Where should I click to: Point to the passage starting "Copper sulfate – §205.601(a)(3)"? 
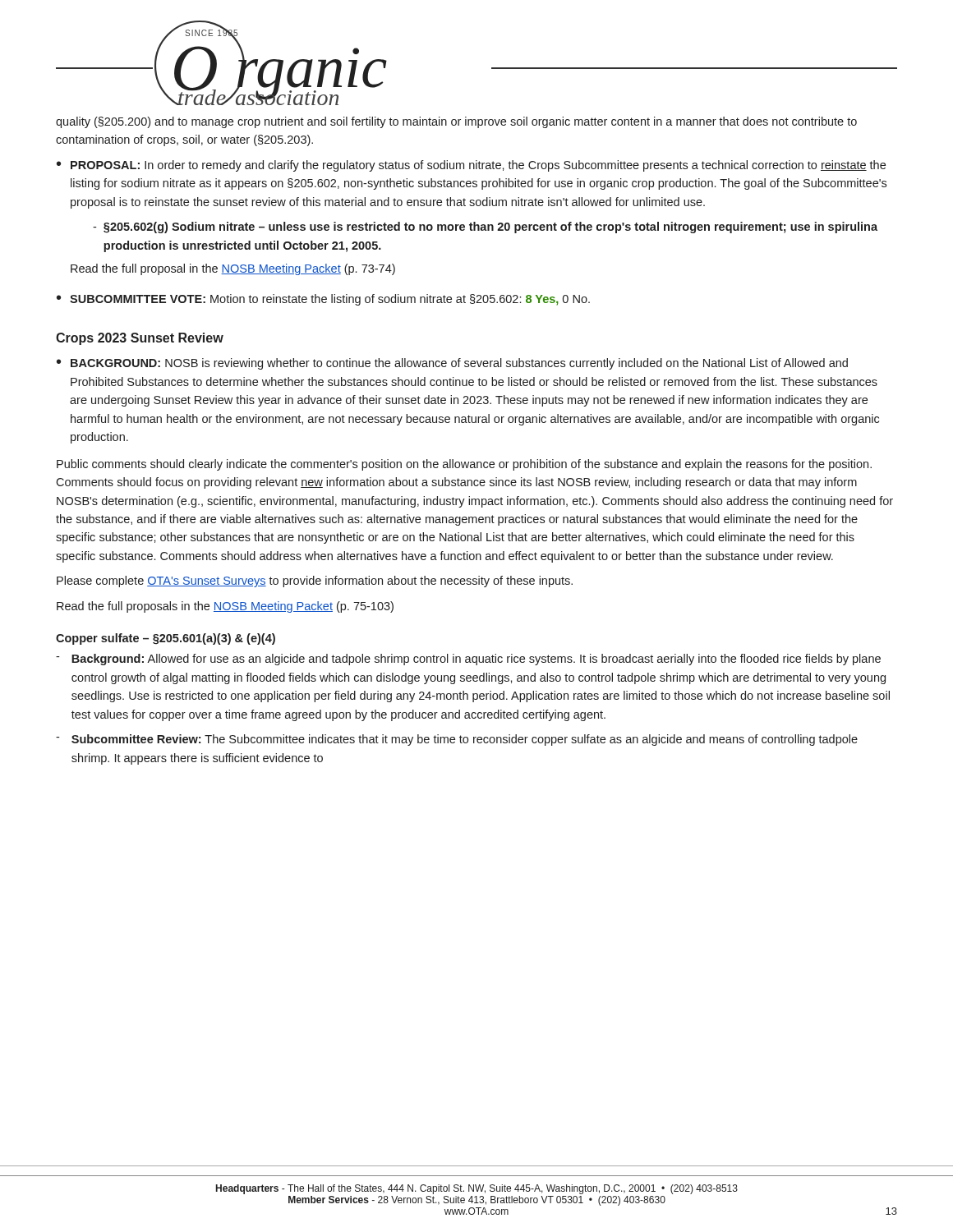[x=166, y=638]
